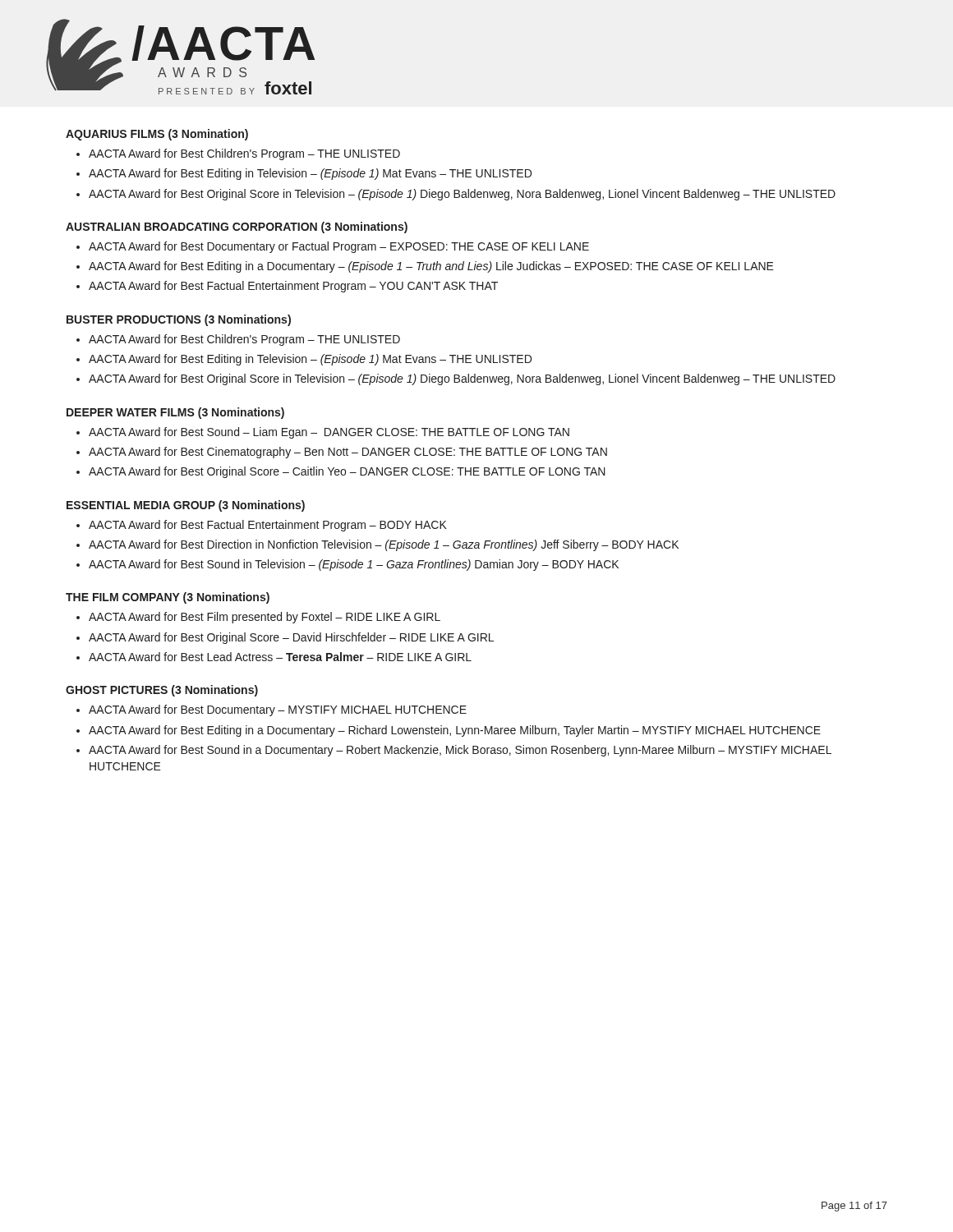Find "BUSTER PRODUCTIONS (3 Nominations)" on this page
This screenshot has width=953, height=1232.
click(179, 319)
